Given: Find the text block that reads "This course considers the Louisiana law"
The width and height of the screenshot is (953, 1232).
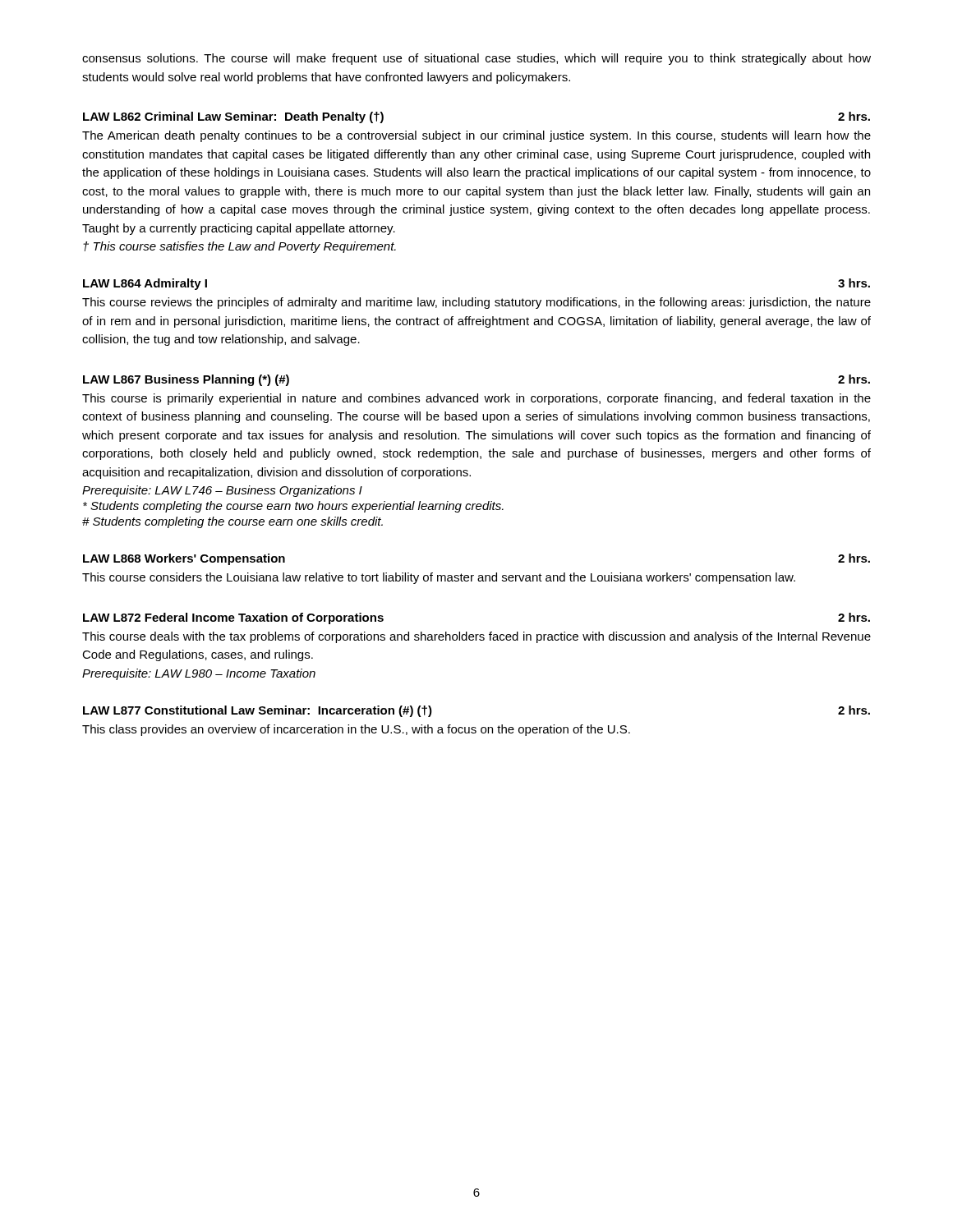Looking at the screenshot, I should (439, 577).
